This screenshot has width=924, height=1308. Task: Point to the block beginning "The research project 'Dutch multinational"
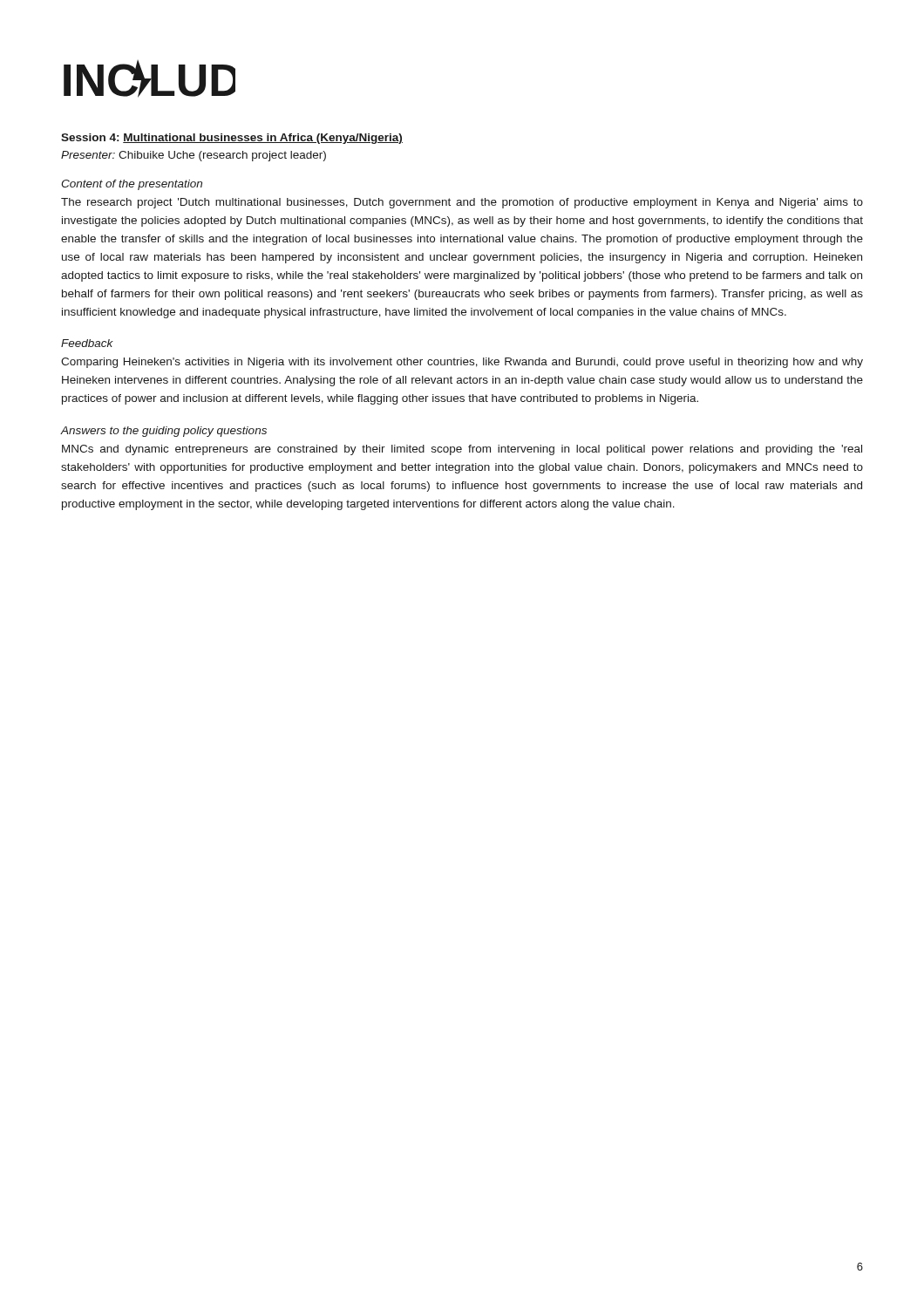click(x=462, y=257)
